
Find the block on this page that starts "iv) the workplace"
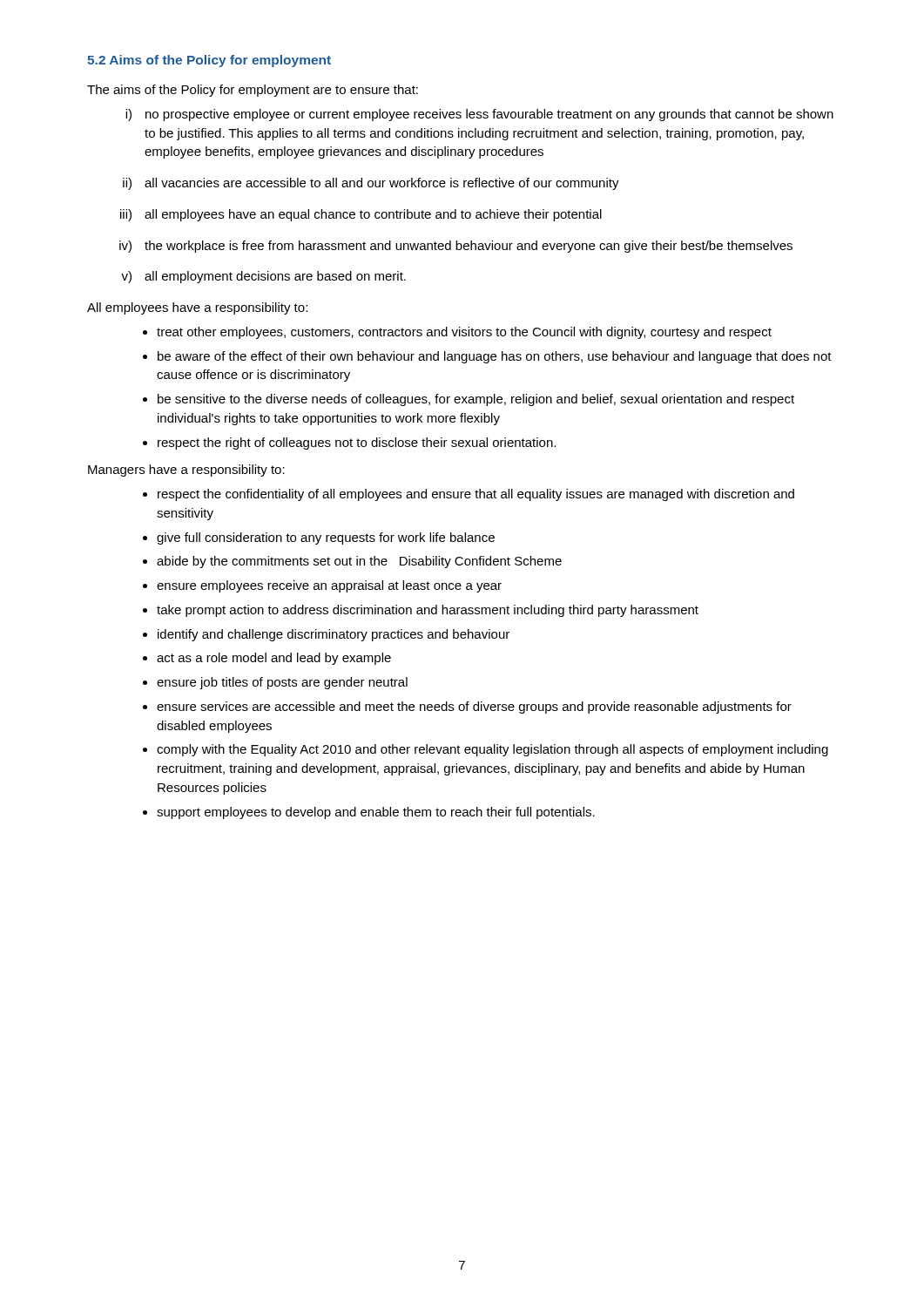462,245
